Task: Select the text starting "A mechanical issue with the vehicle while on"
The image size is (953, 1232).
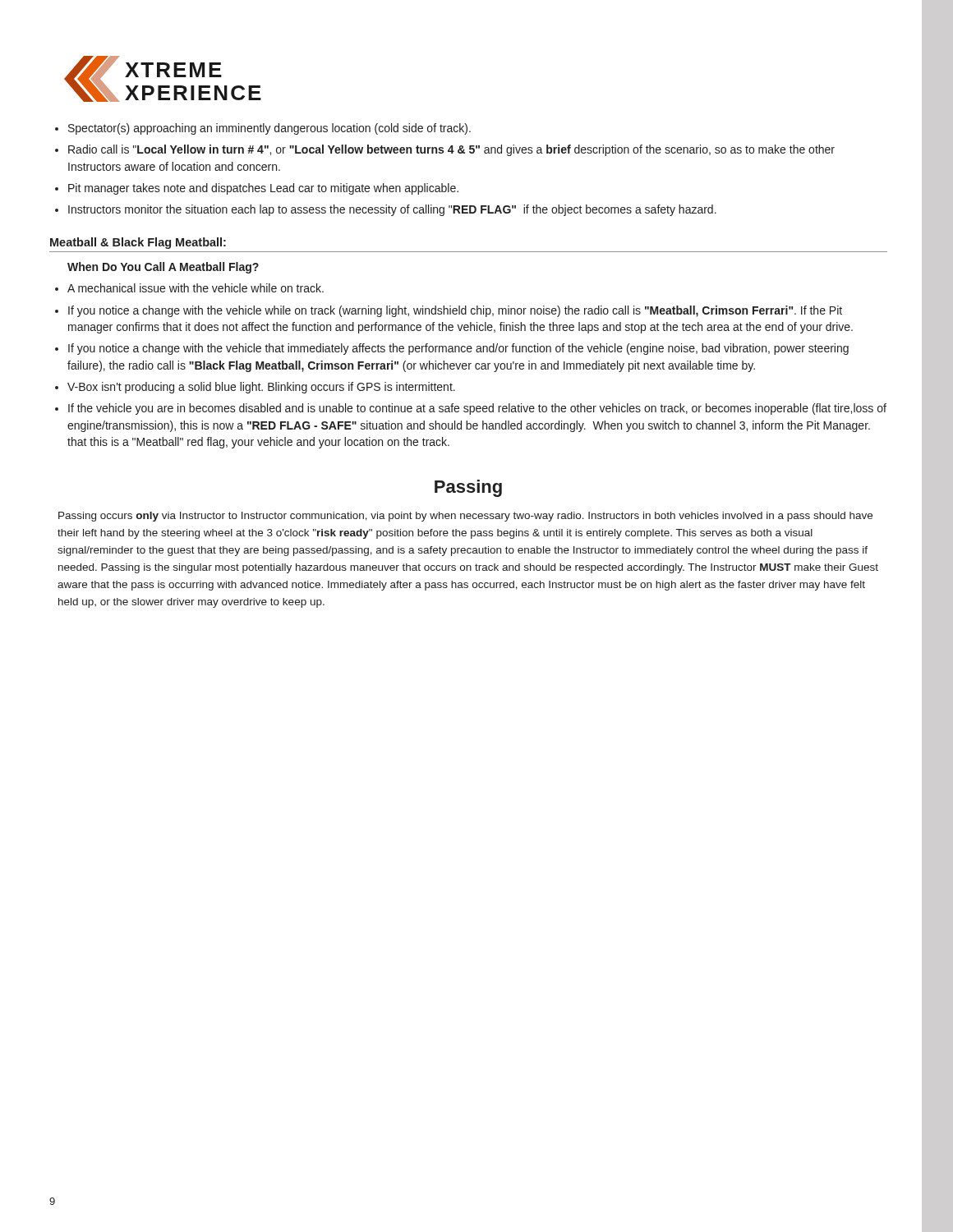Action: coord(196,289)
